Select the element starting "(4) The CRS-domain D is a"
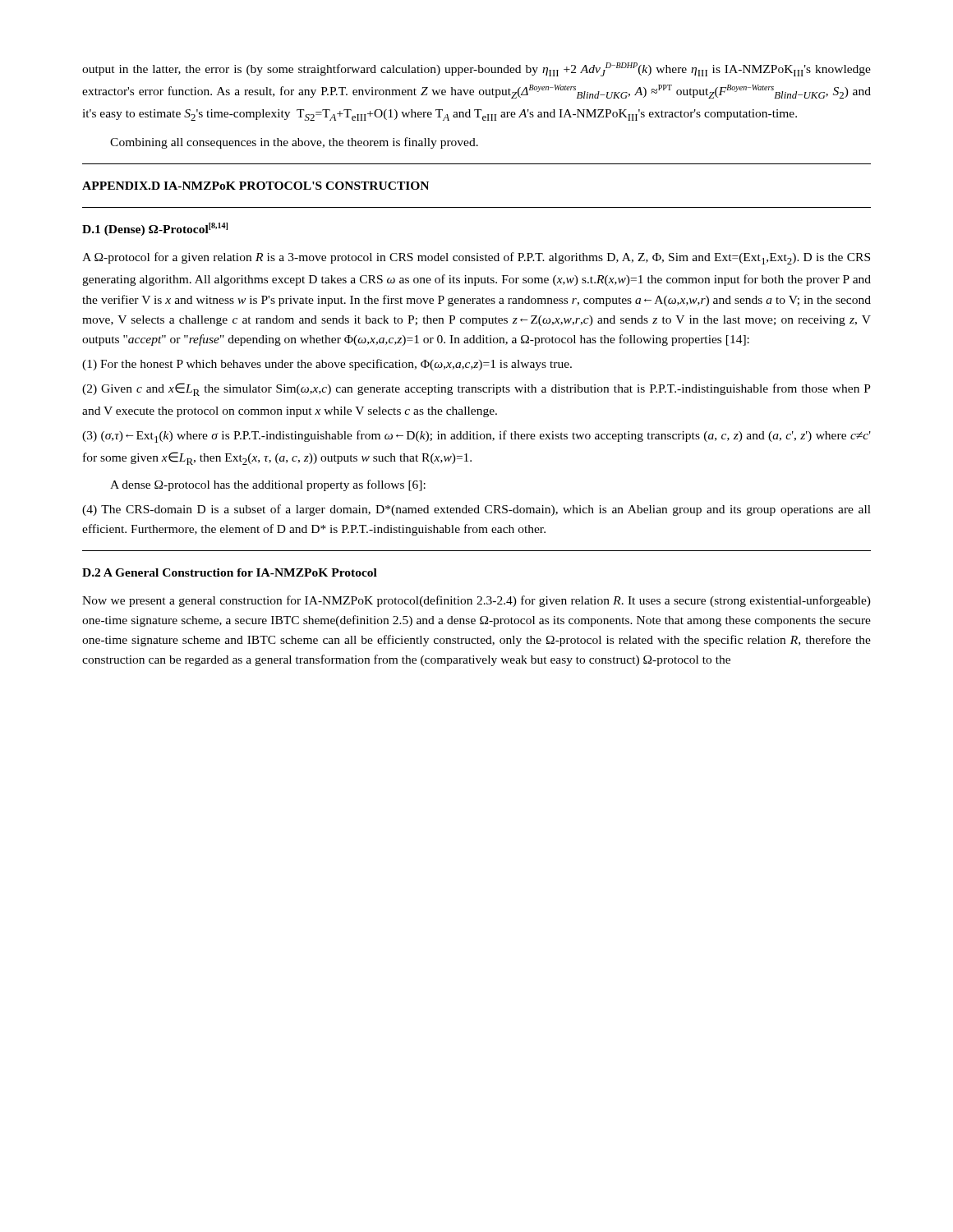 [x=476, y=519]
